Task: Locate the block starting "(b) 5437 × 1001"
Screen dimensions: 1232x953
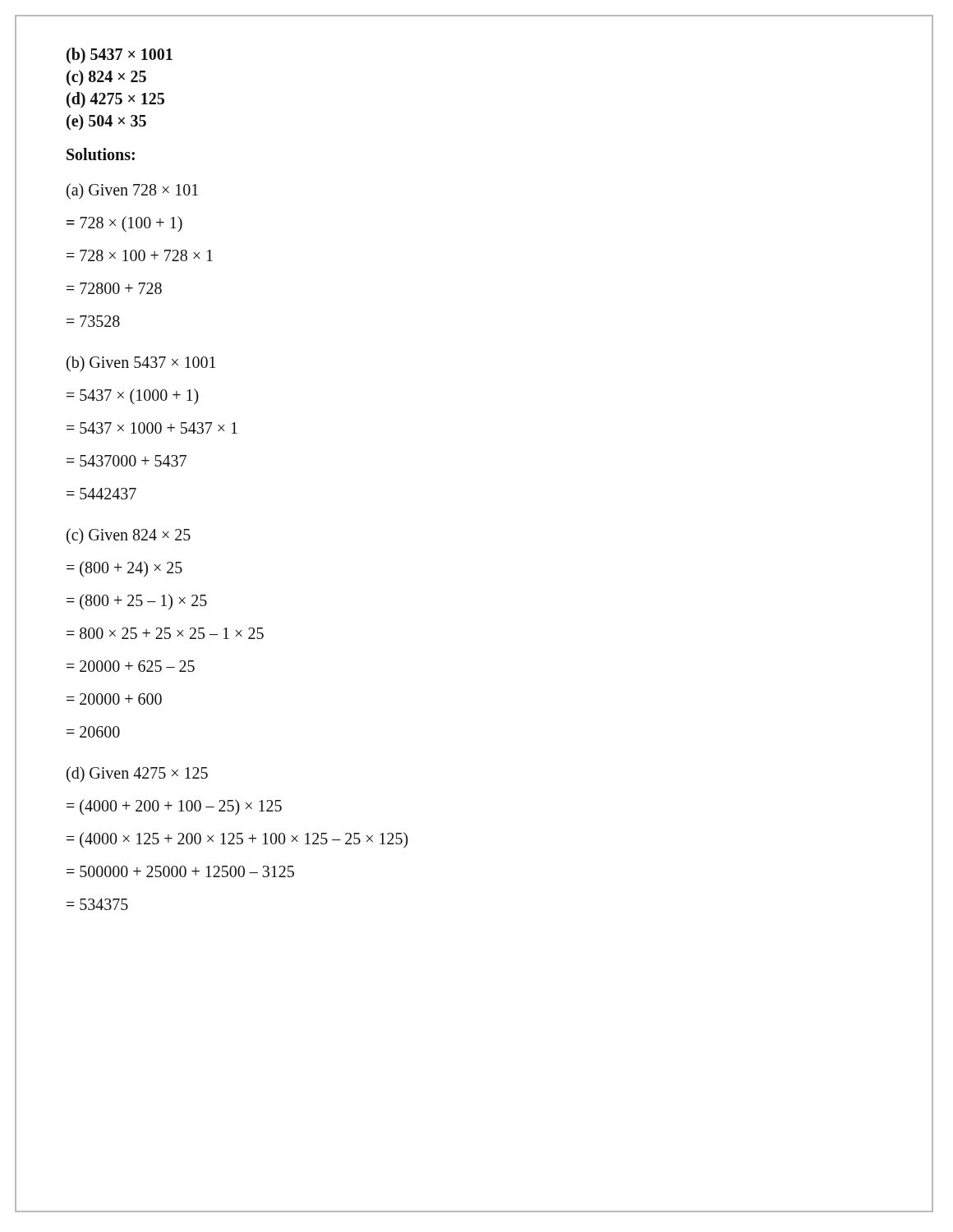Action: click(x=120, y=54)
